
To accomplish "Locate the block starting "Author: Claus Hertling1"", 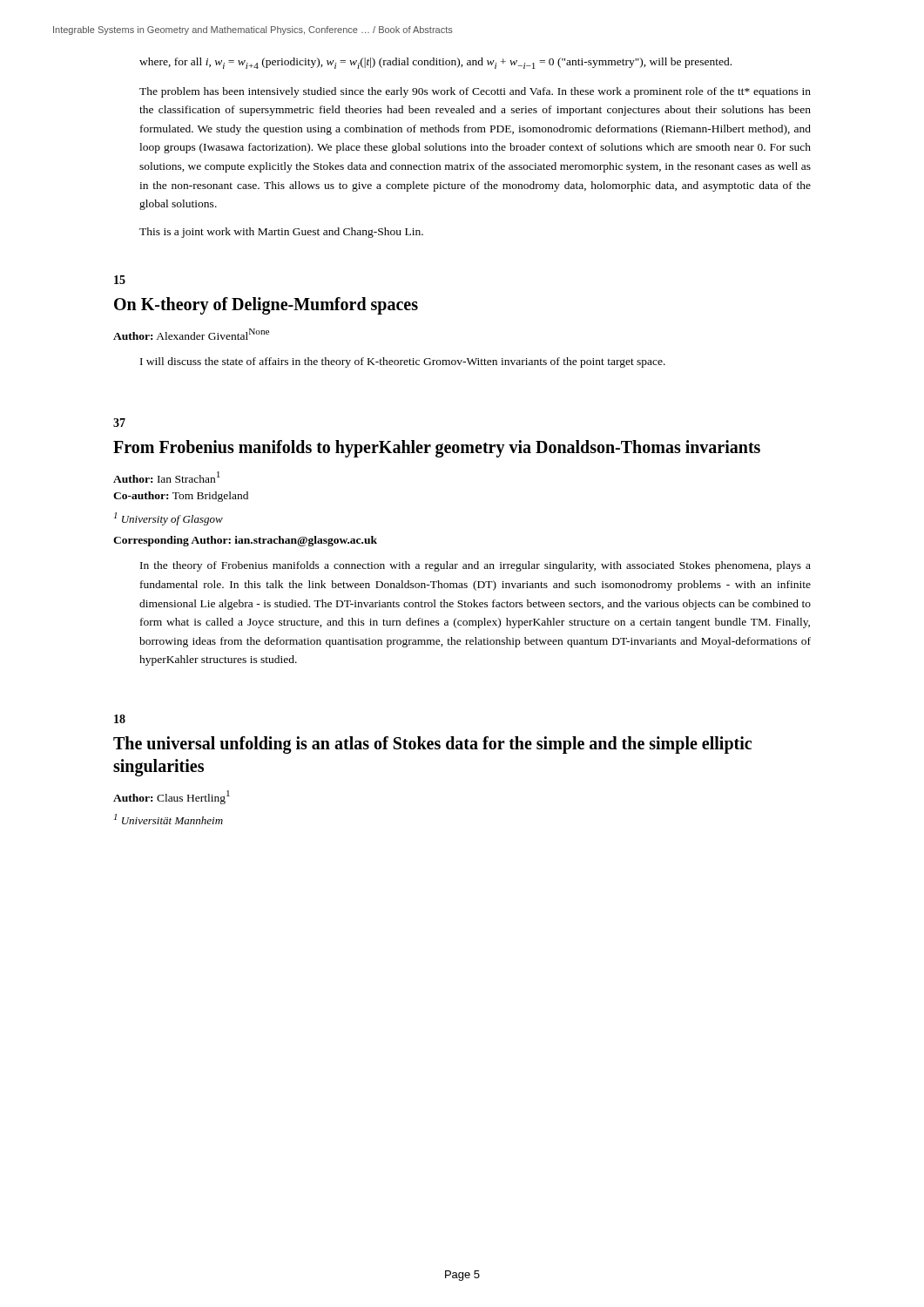I will pos(172,796).
